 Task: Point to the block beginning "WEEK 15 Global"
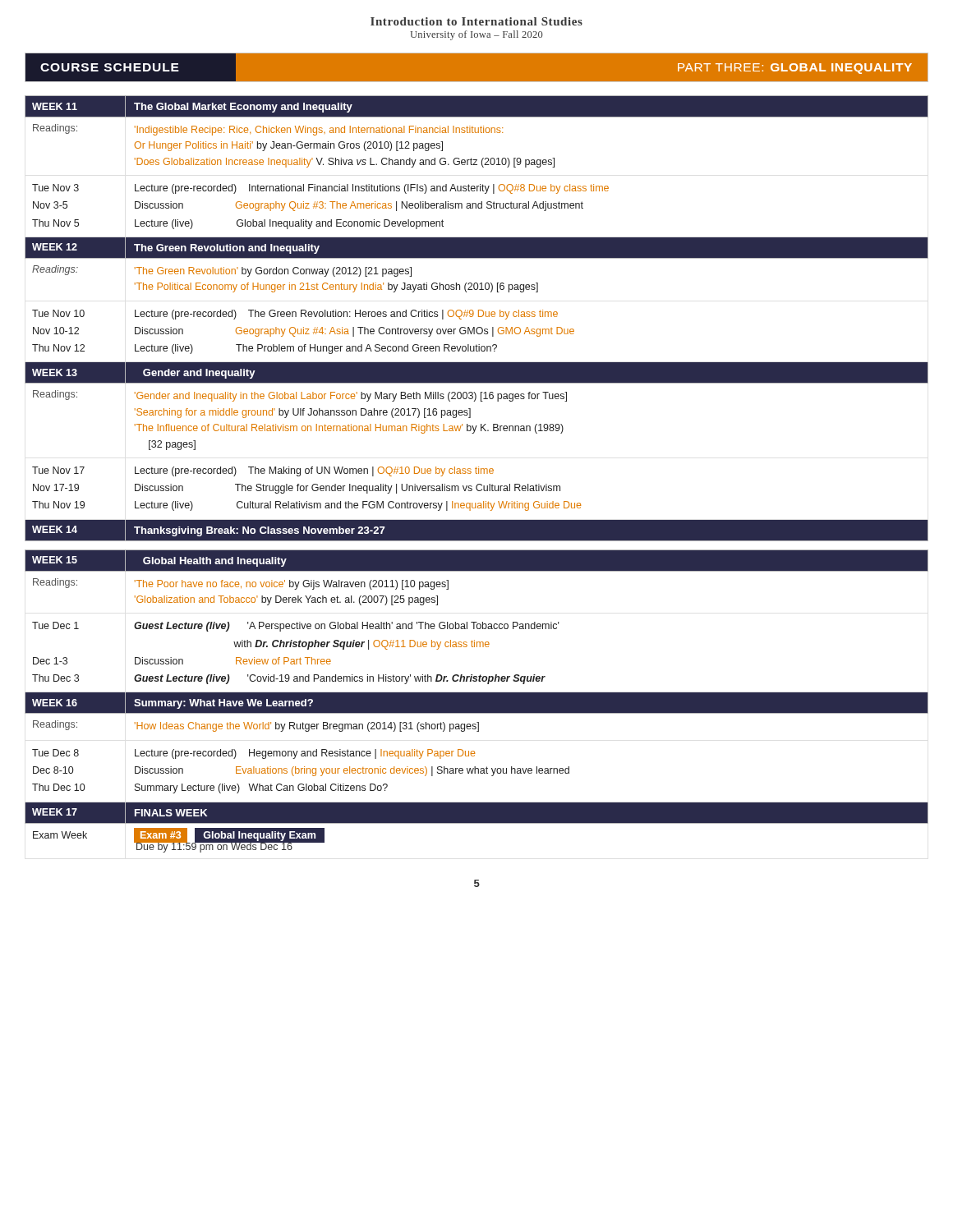point(476,560)
